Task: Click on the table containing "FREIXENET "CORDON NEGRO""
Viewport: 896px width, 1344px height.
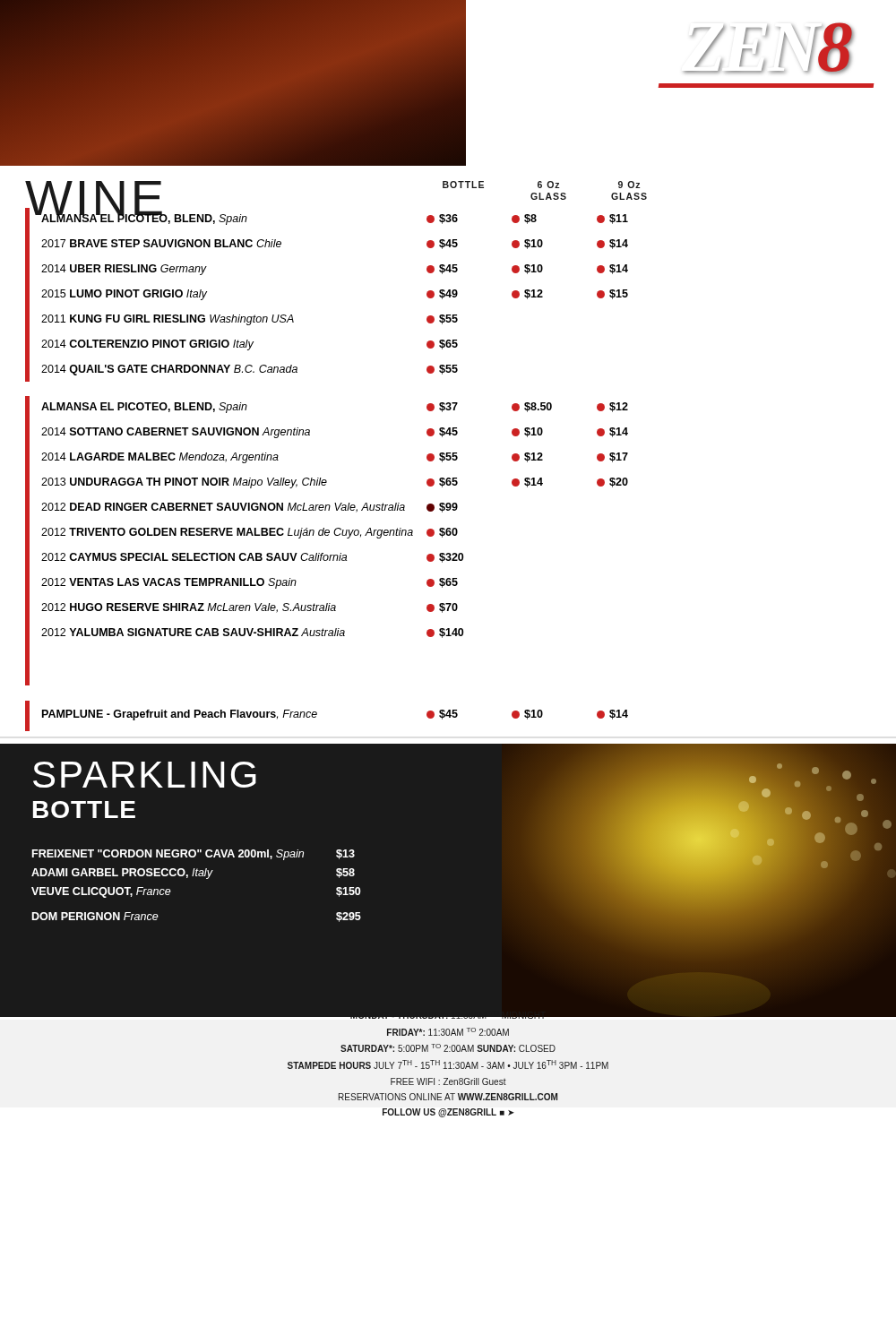Action: tap(264, 885)
